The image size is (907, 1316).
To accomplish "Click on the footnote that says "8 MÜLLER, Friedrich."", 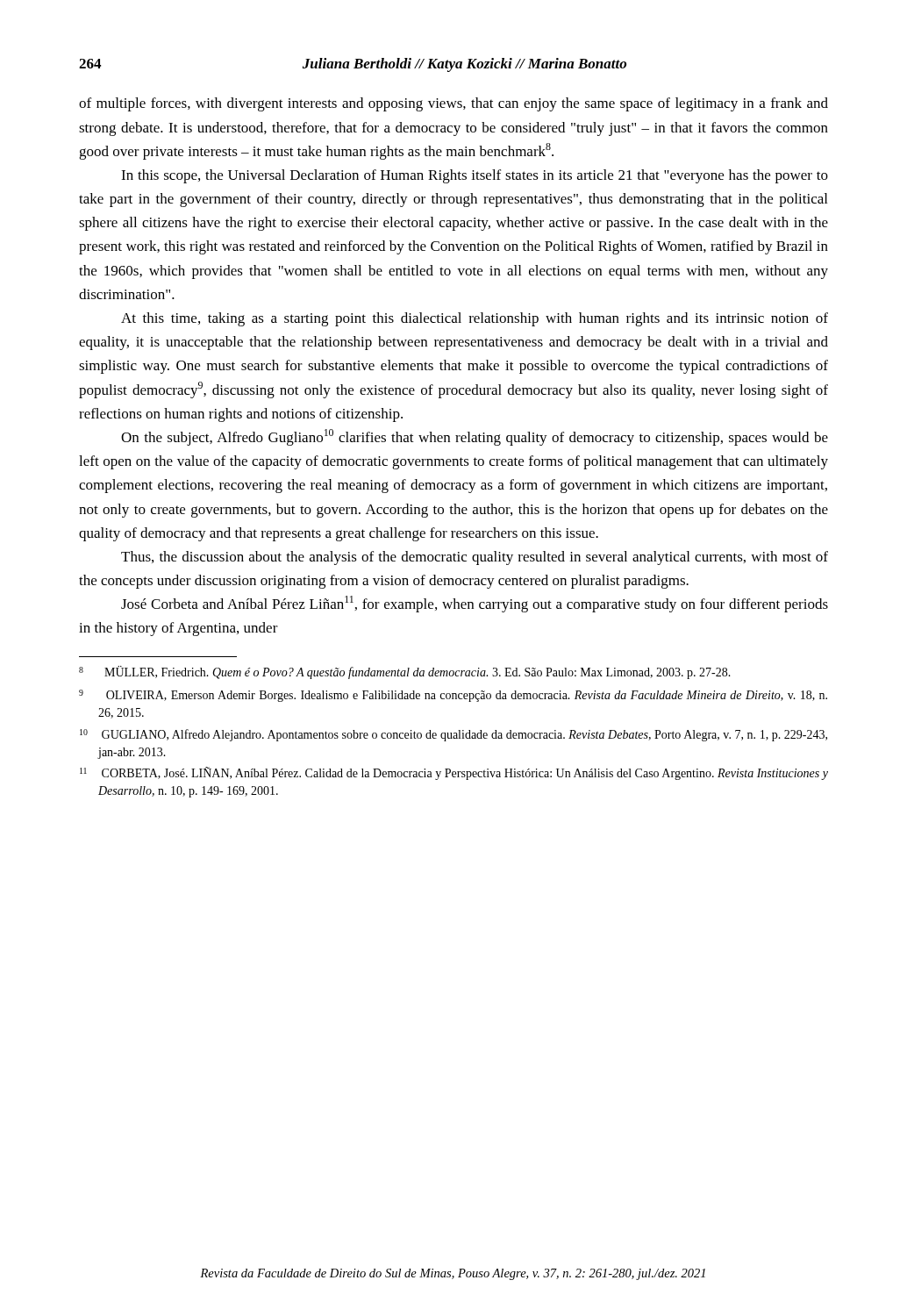I will click(405, 674).
